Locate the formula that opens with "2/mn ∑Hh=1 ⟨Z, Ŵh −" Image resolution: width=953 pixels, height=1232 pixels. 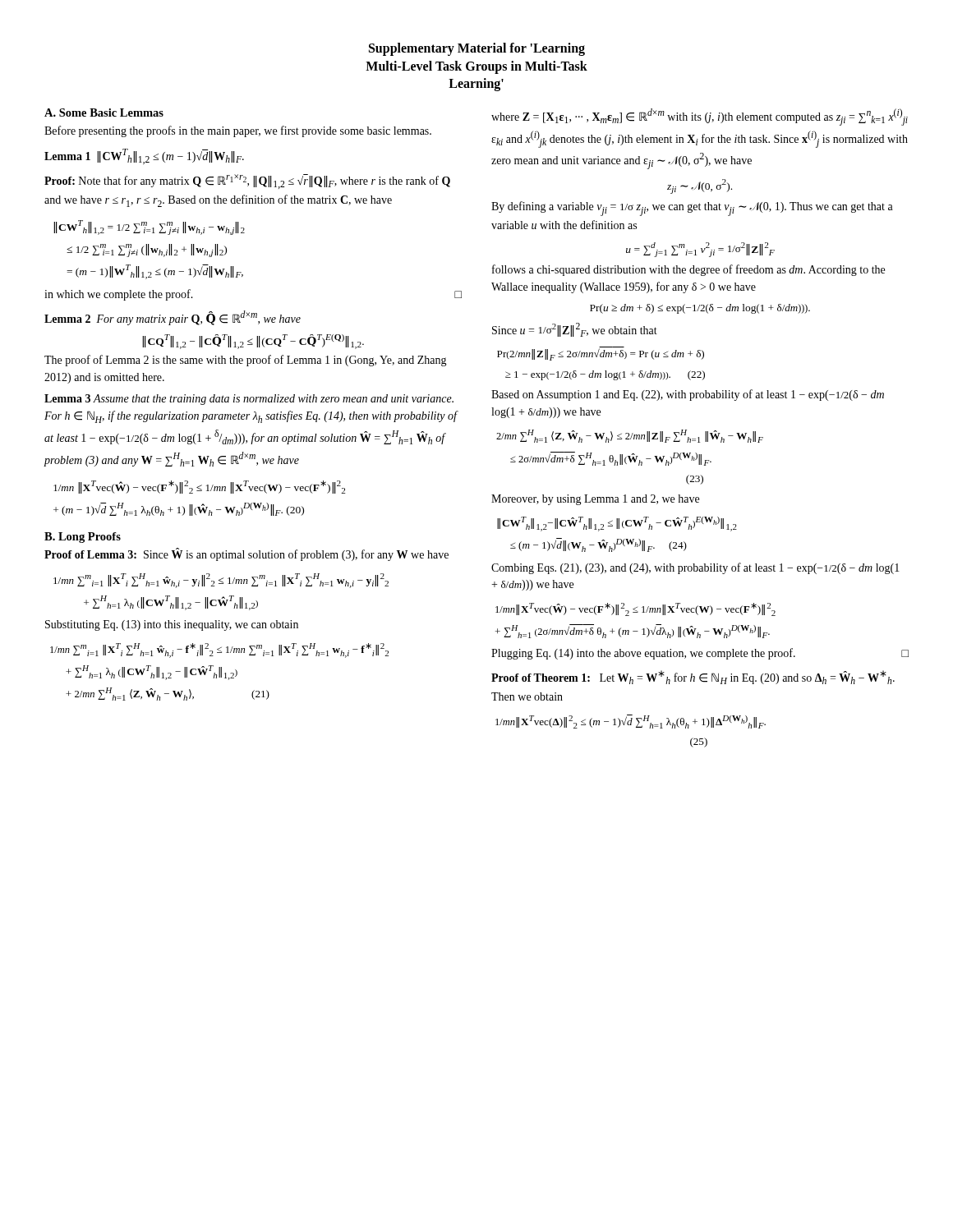click(700, 456)
